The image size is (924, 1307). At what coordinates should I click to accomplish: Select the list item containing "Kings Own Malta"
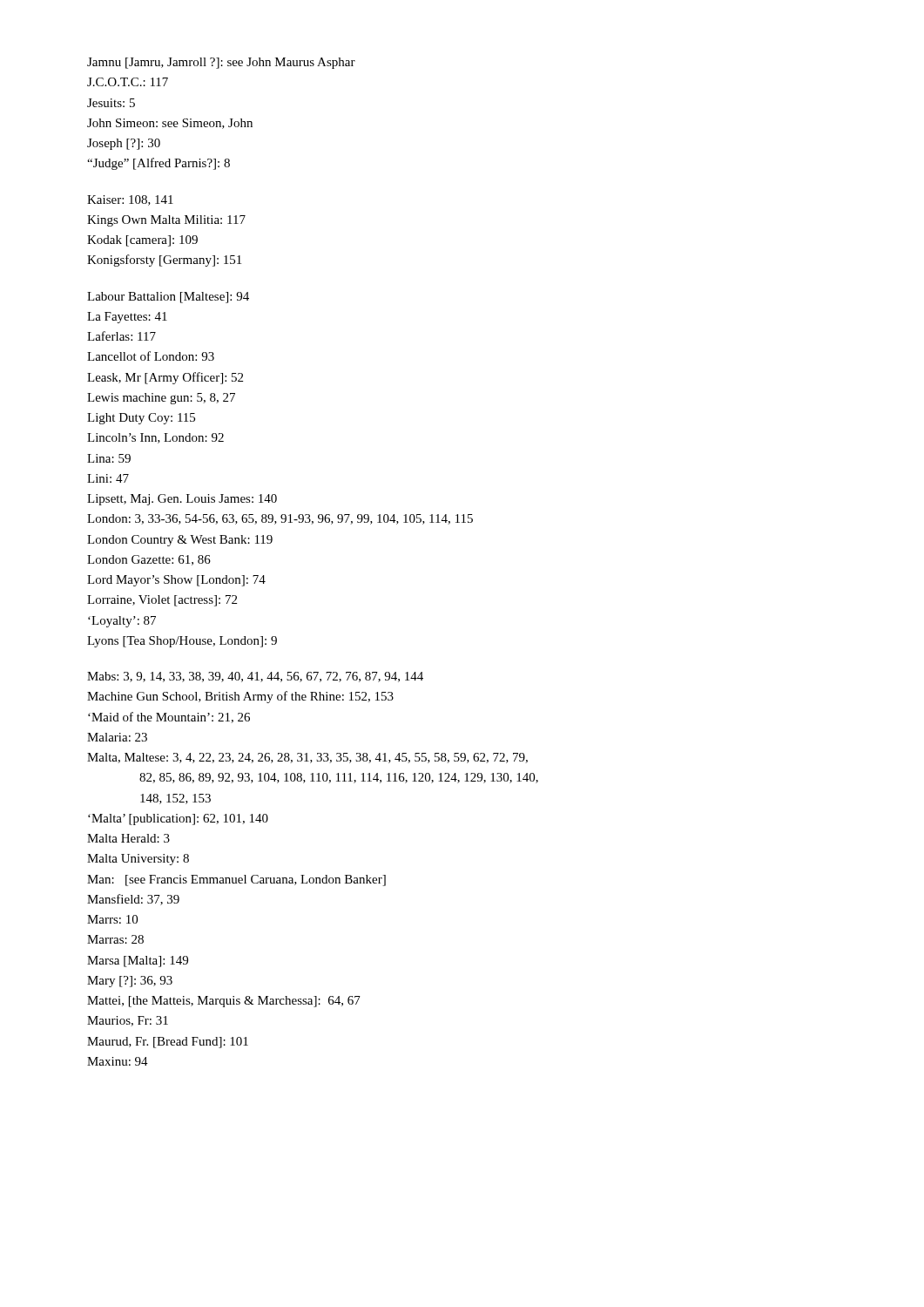point(166,219)
